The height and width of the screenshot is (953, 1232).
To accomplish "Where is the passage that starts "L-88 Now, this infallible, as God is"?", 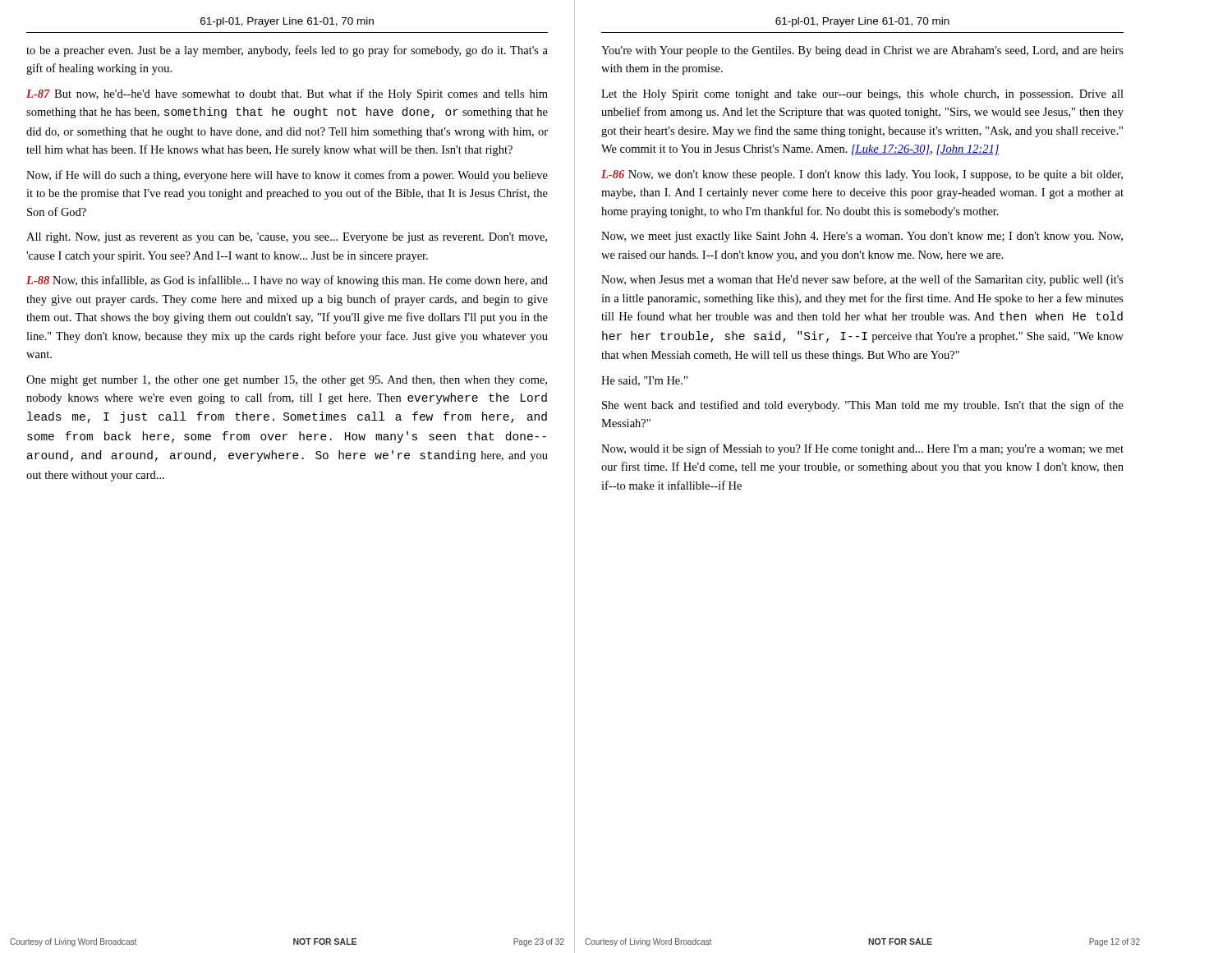I will click(287, 317).
